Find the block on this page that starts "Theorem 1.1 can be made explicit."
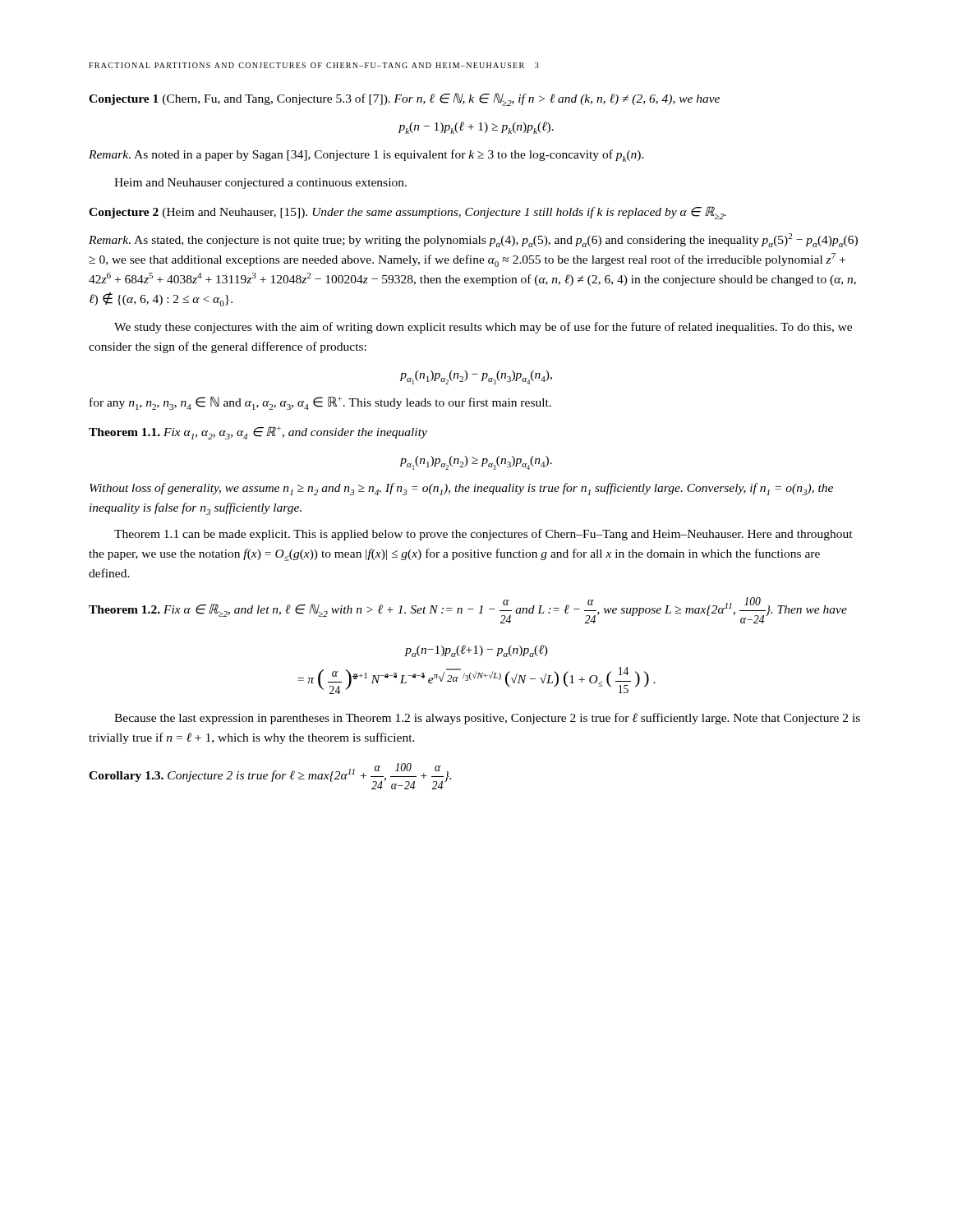The width and height of the screenshot is (953, 1232). pyautogui.click(x=471, y=553)
